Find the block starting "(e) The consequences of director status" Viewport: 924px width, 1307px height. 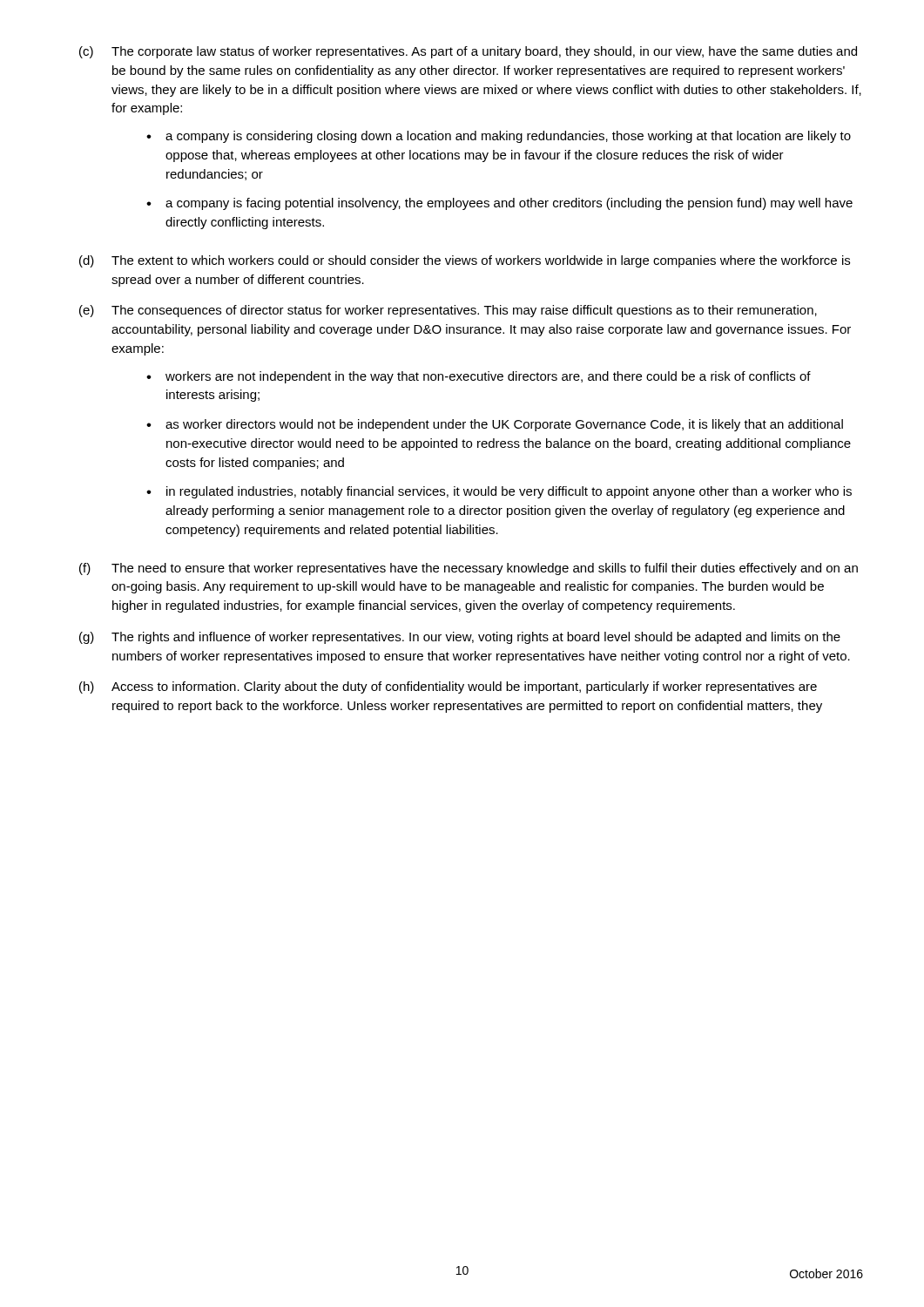tap(471, 425)
